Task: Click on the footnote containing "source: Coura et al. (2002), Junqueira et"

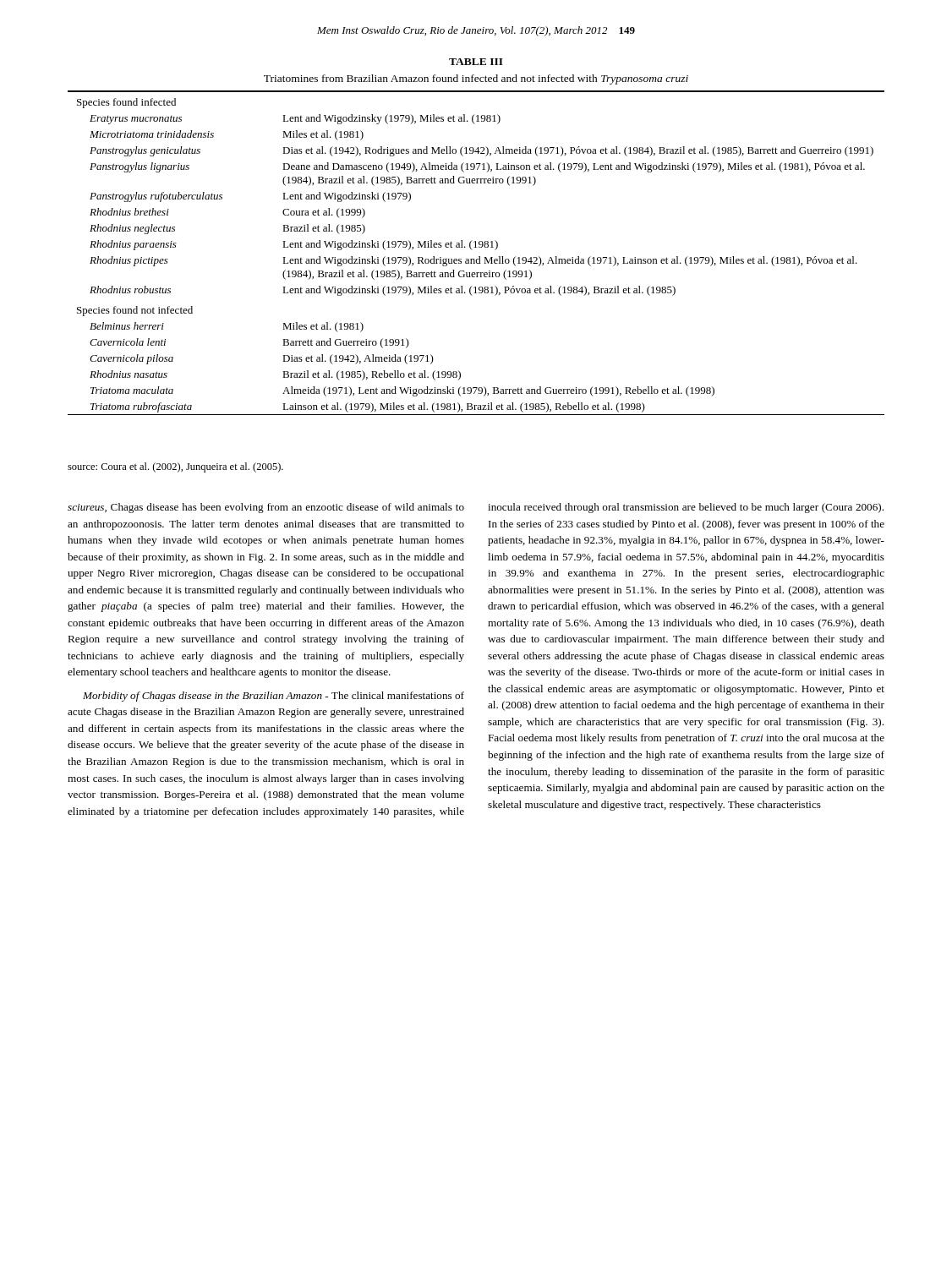Action: pyautogui.click(x=176, y=467)
